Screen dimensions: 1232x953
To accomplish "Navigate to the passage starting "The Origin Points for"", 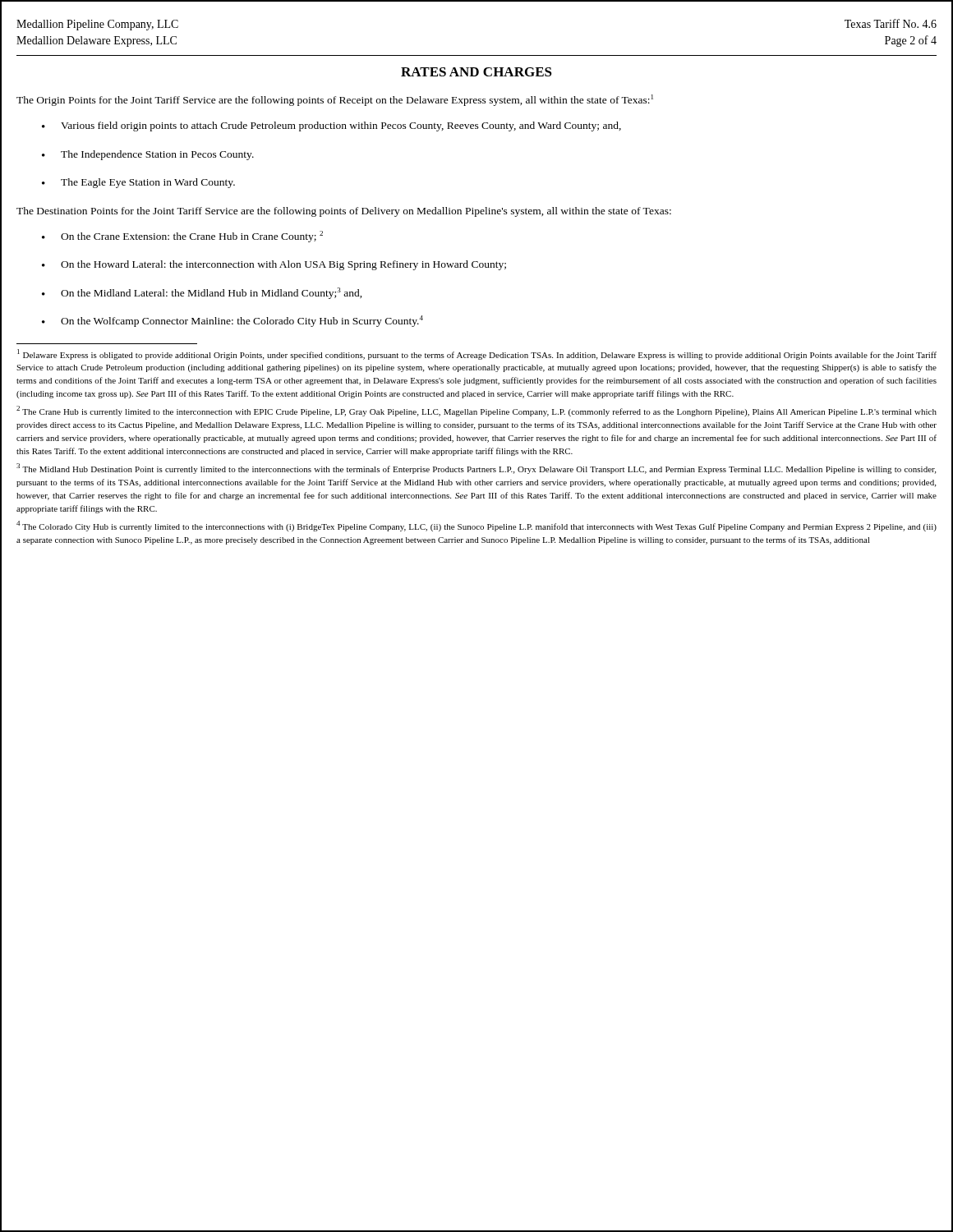I will coord(335,99).
